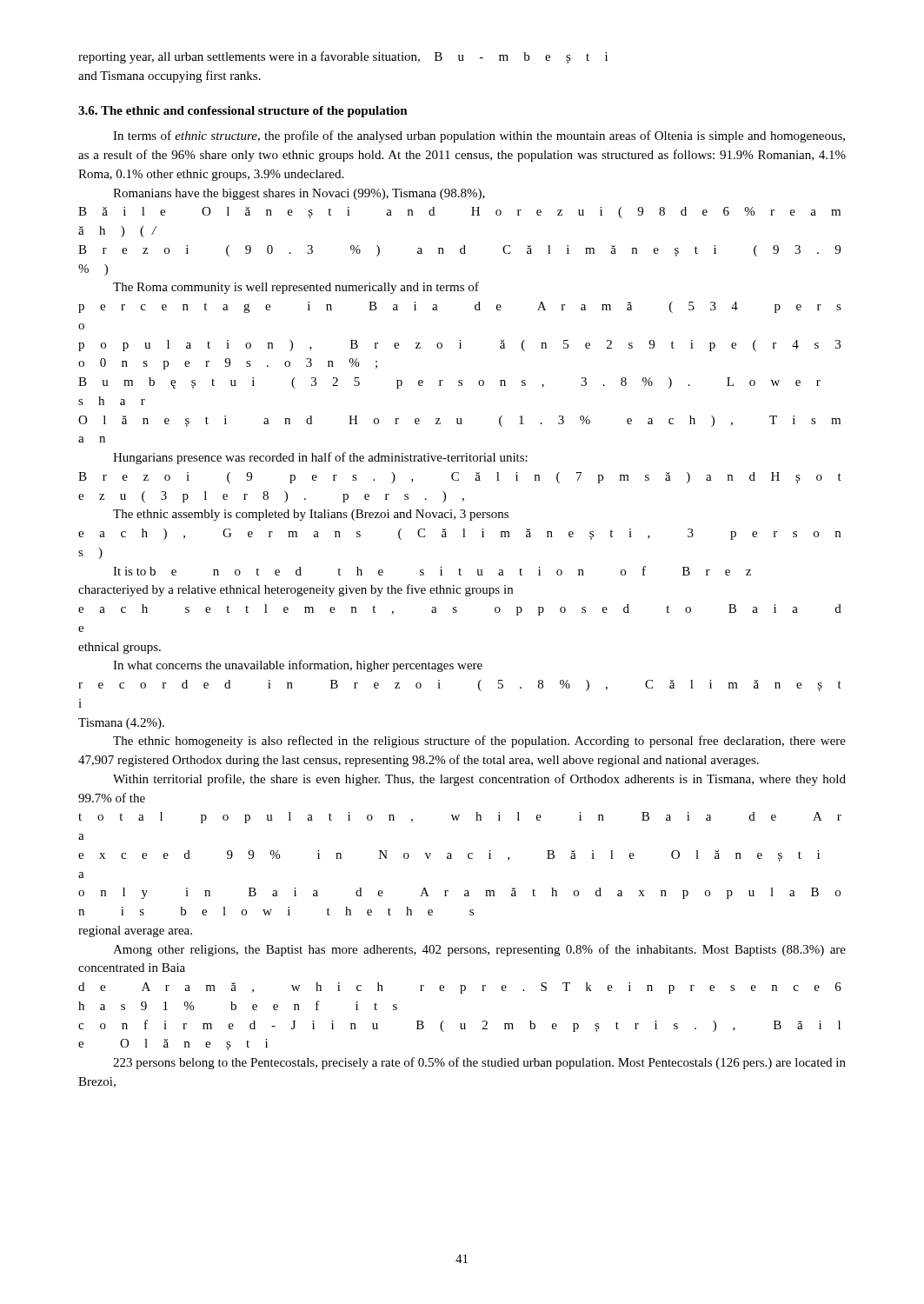Select the text block that says "Romanians have the biggest"
Viewport: 924px width, 1304px height.
pyautogui.click(x=299, y=194)
